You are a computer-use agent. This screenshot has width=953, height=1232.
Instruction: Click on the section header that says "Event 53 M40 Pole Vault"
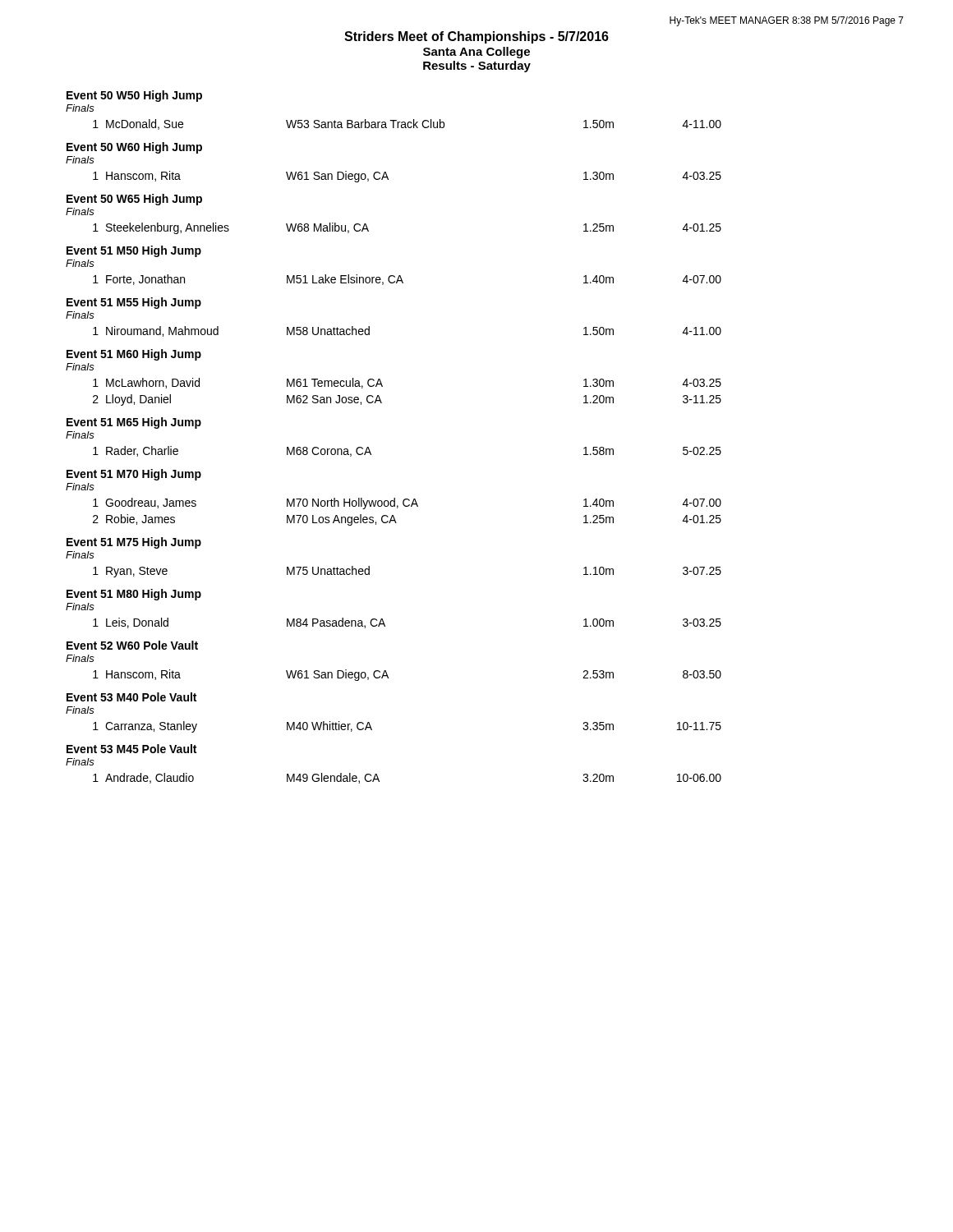click(131, 697)
